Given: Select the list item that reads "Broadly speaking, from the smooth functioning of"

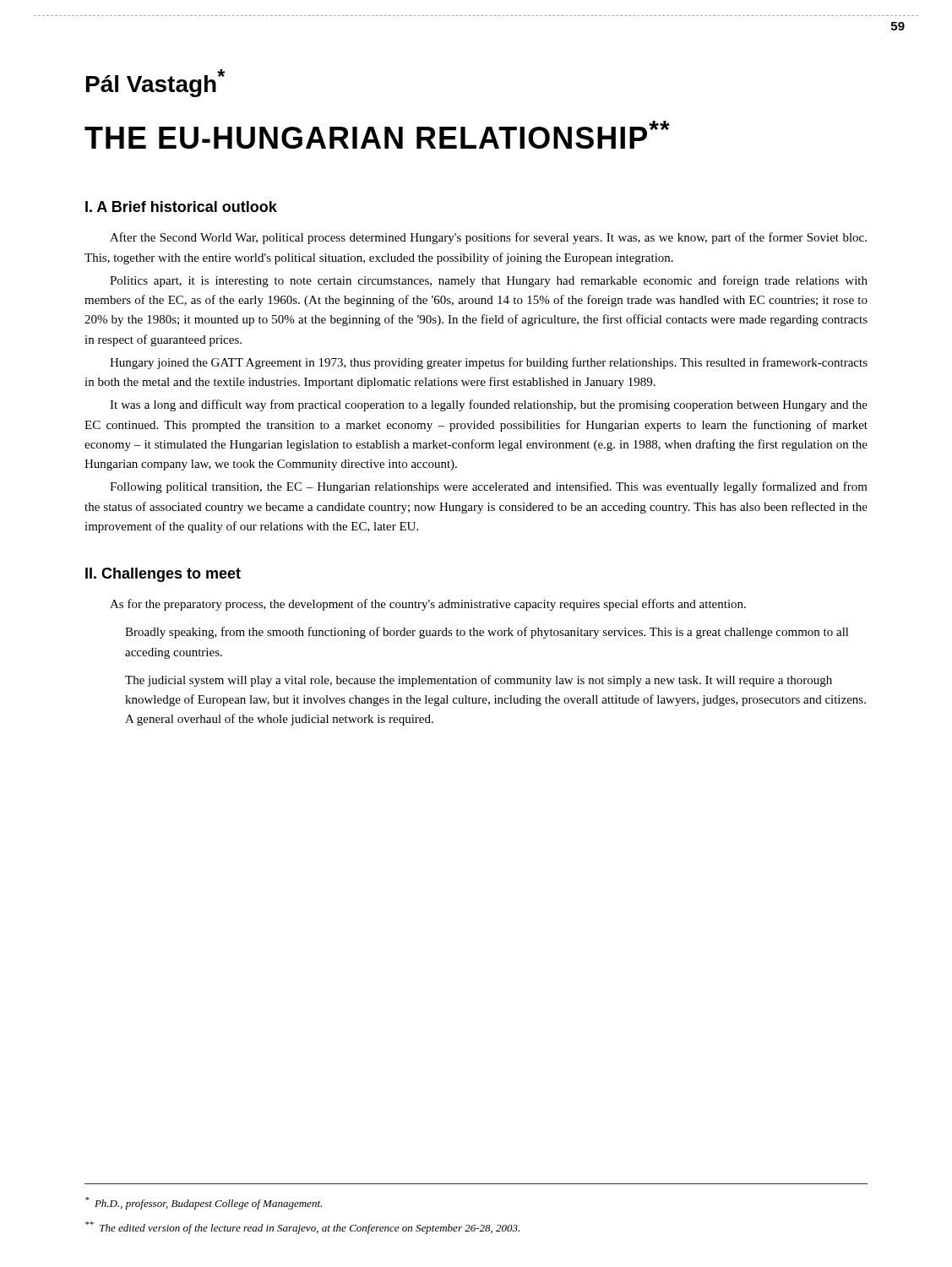Looking at the screenshot, I should coord(487,642).
